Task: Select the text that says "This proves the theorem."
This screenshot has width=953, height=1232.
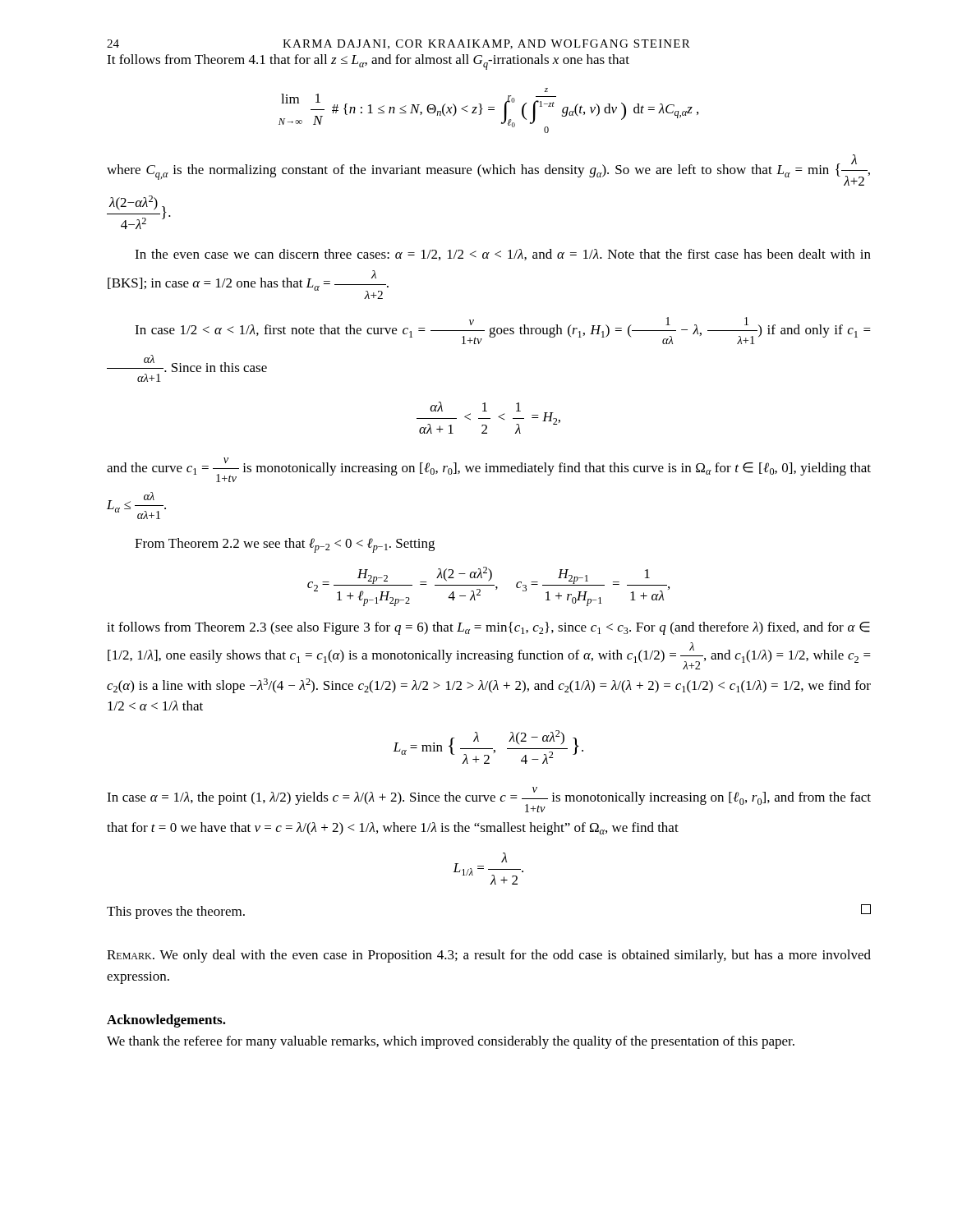Action: 181,911
